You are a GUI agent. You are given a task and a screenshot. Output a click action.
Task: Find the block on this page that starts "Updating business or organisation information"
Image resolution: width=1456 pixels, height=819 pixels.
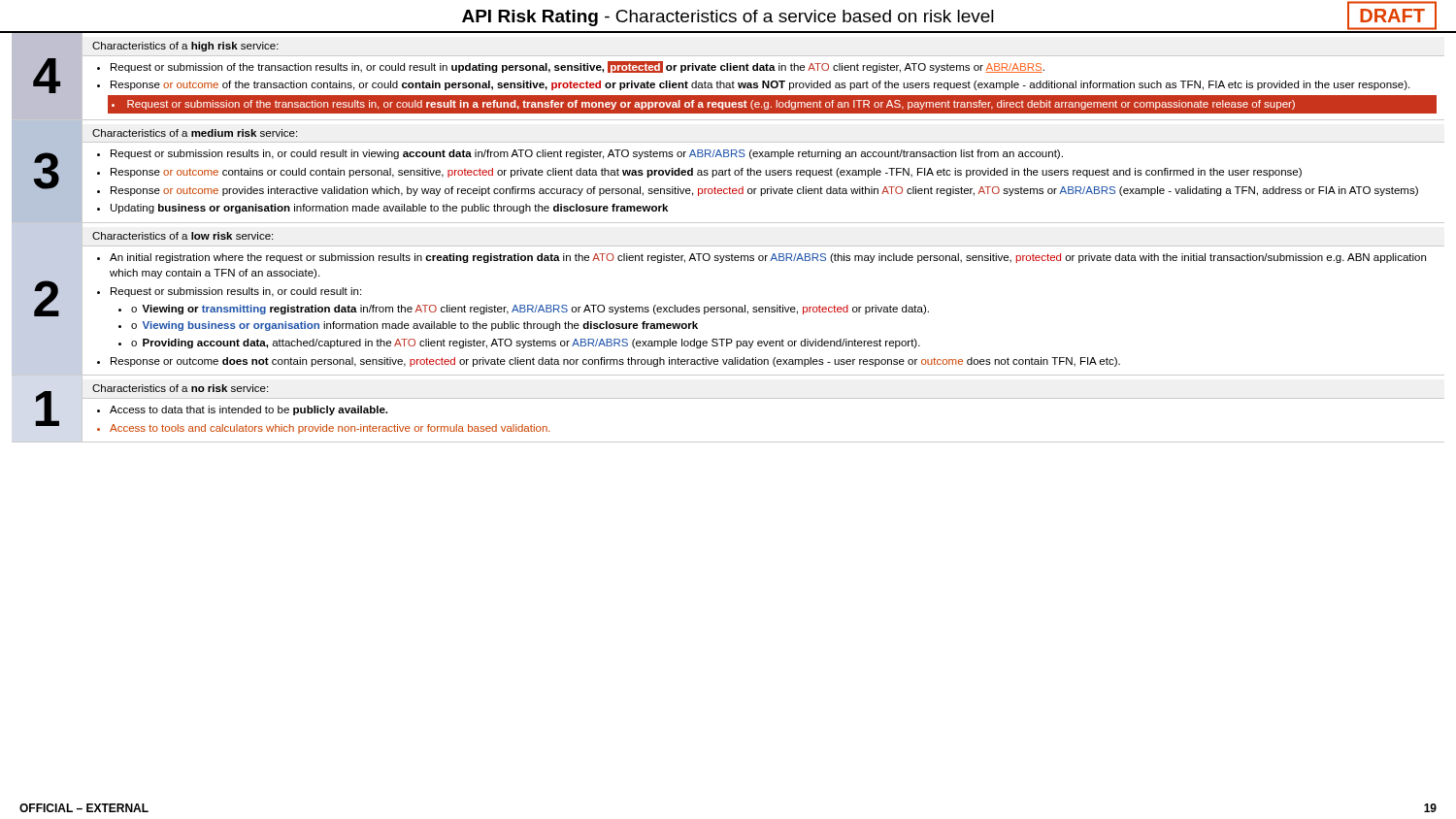(x=389, y=208)
